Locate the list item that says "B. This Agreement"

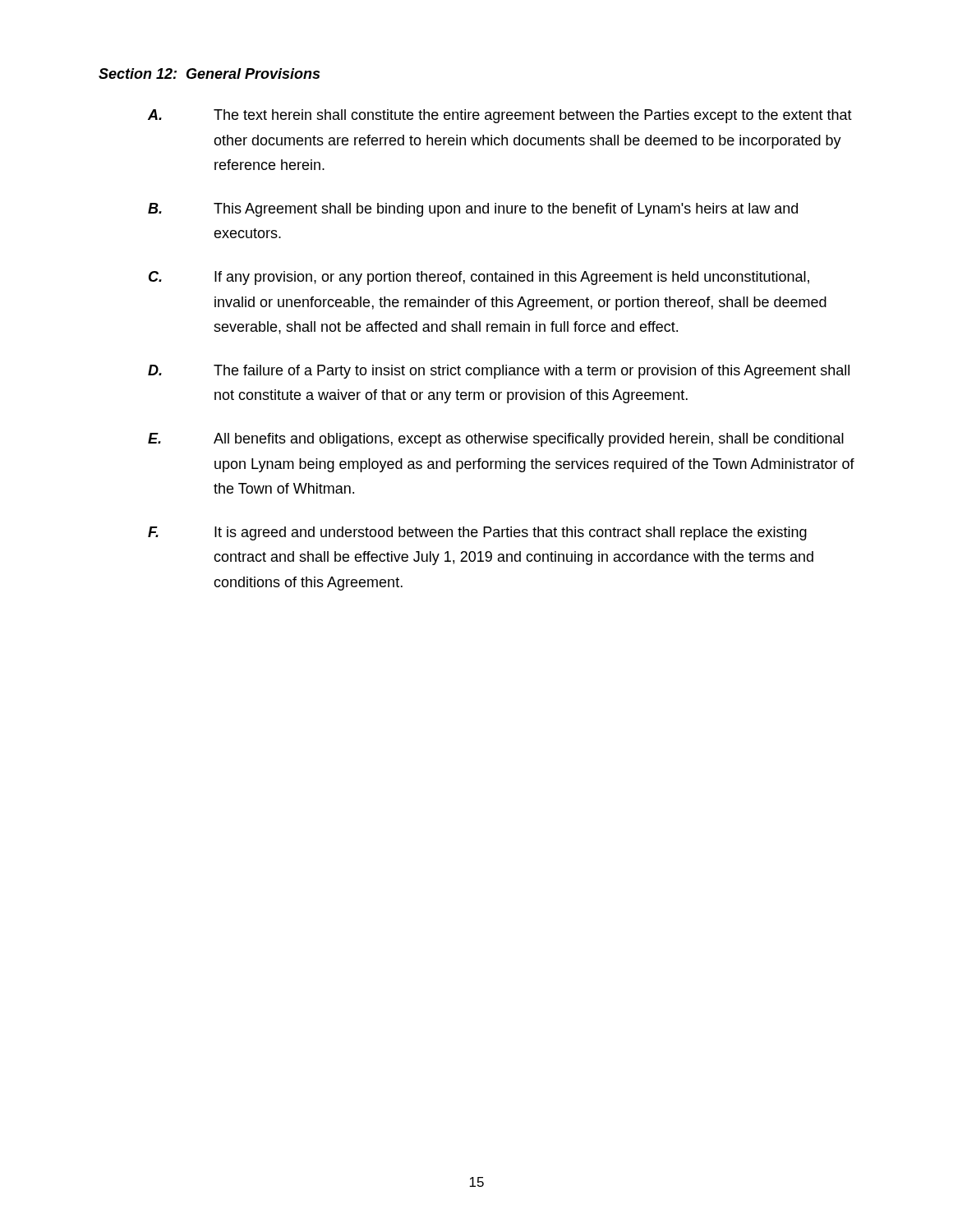click(x=476, y=221)
